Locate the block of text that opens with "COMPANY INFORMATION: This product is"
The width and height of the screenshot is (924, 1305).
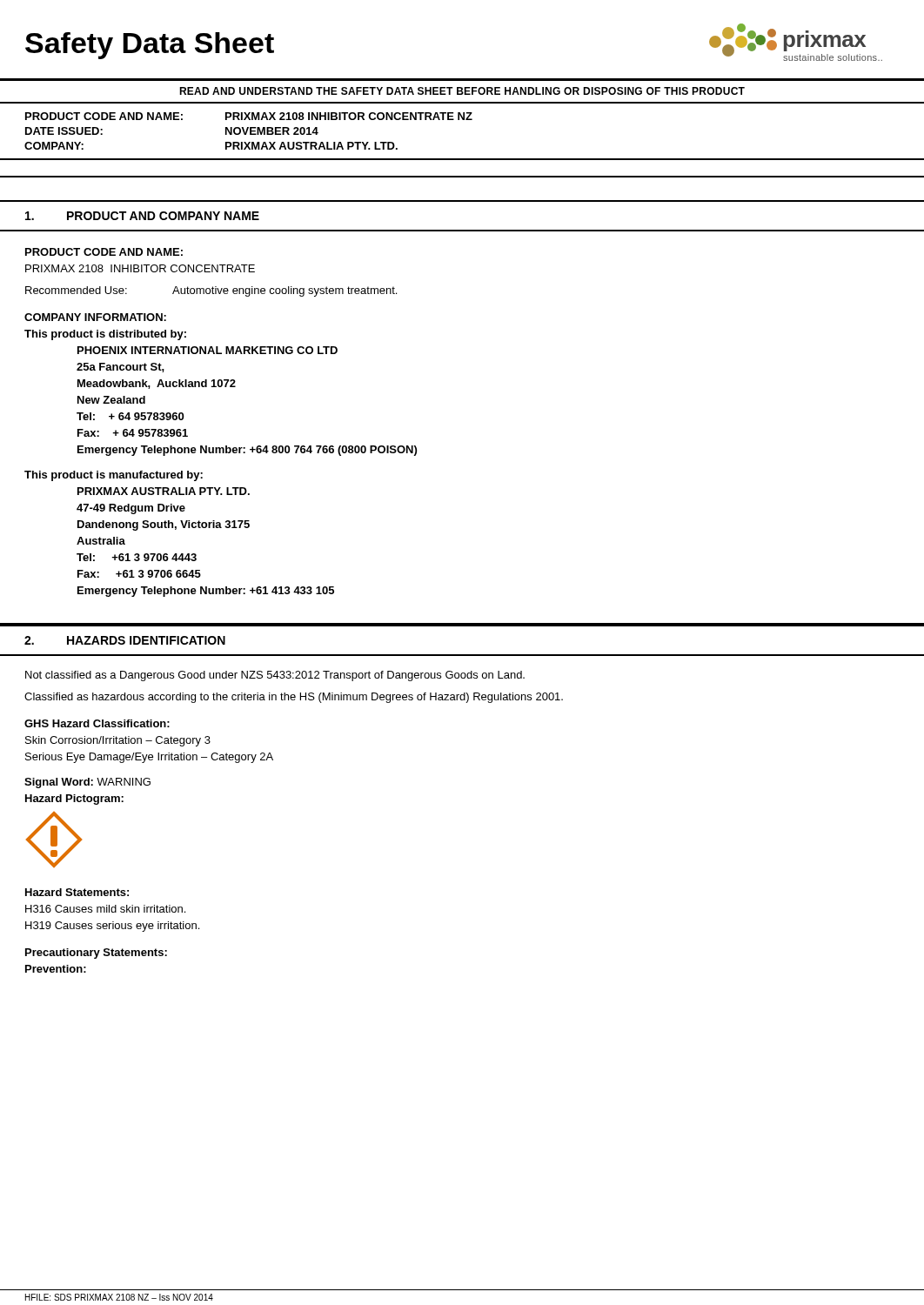(95, 317)
